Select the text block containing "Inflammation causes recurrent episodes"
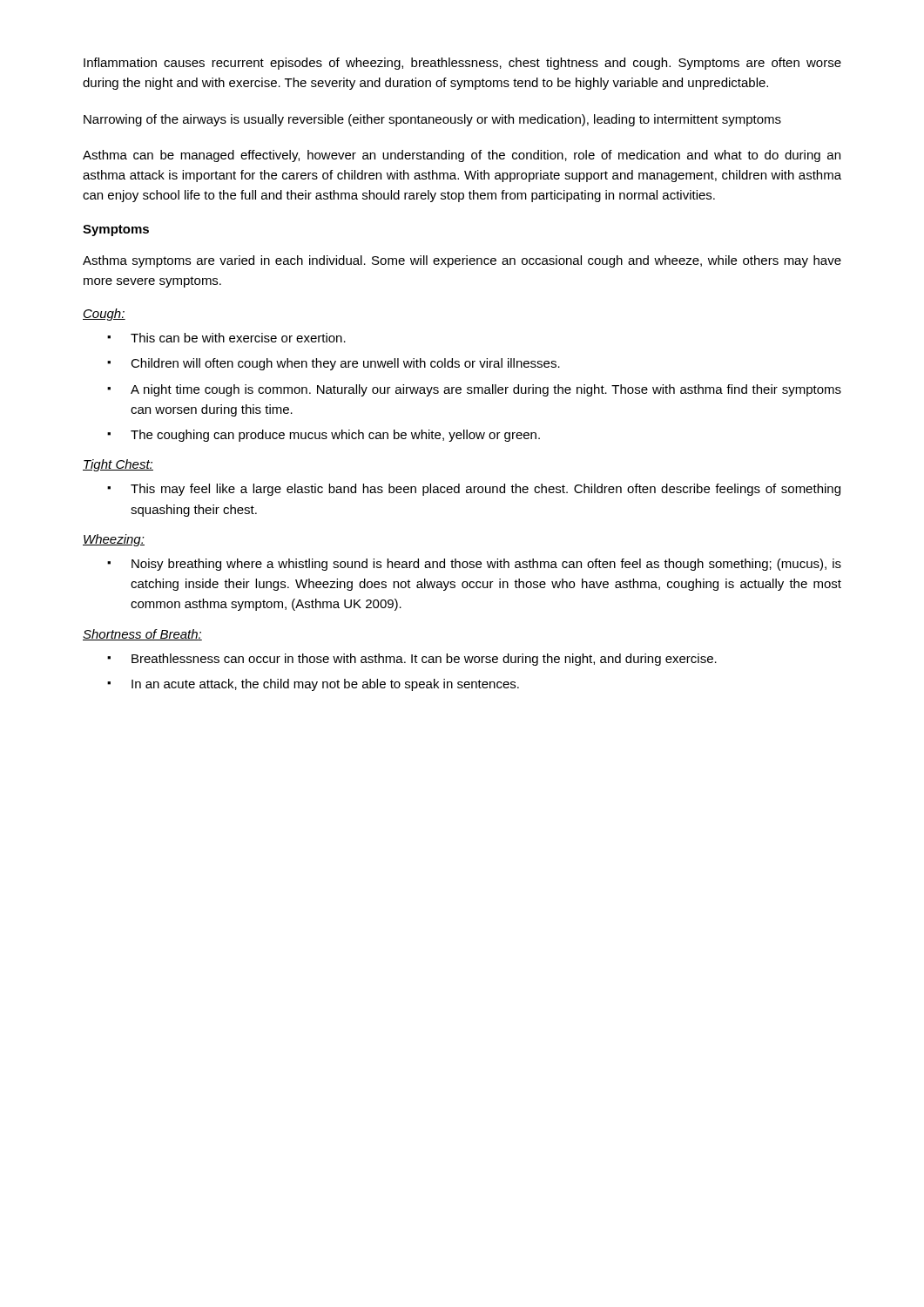The height and width of the screenshot is (1307, 924). (x=462, y=72)
